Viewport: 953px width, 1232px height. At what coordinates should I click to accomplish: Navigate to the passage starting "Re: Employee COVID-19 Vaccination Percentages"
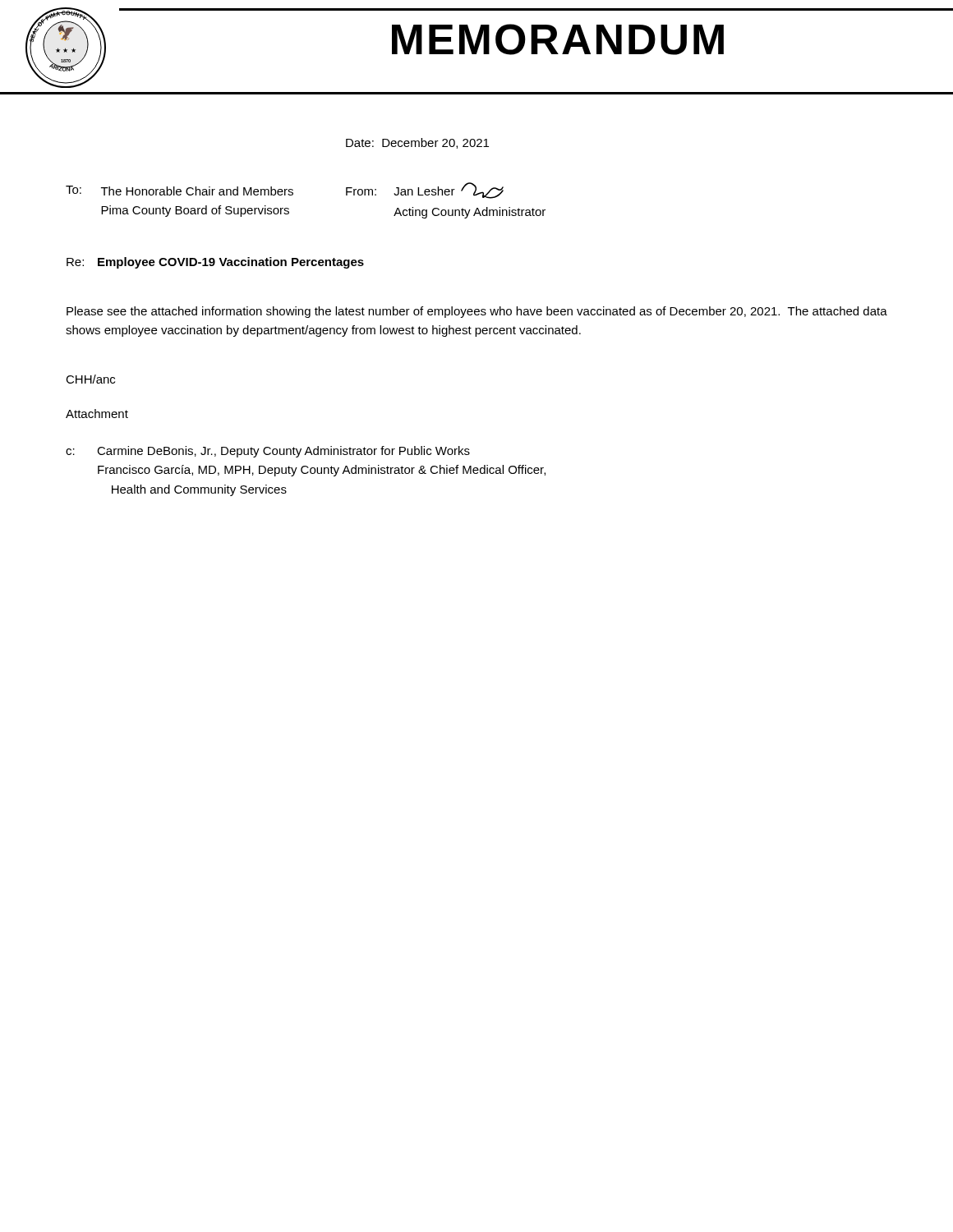point(215,261)
